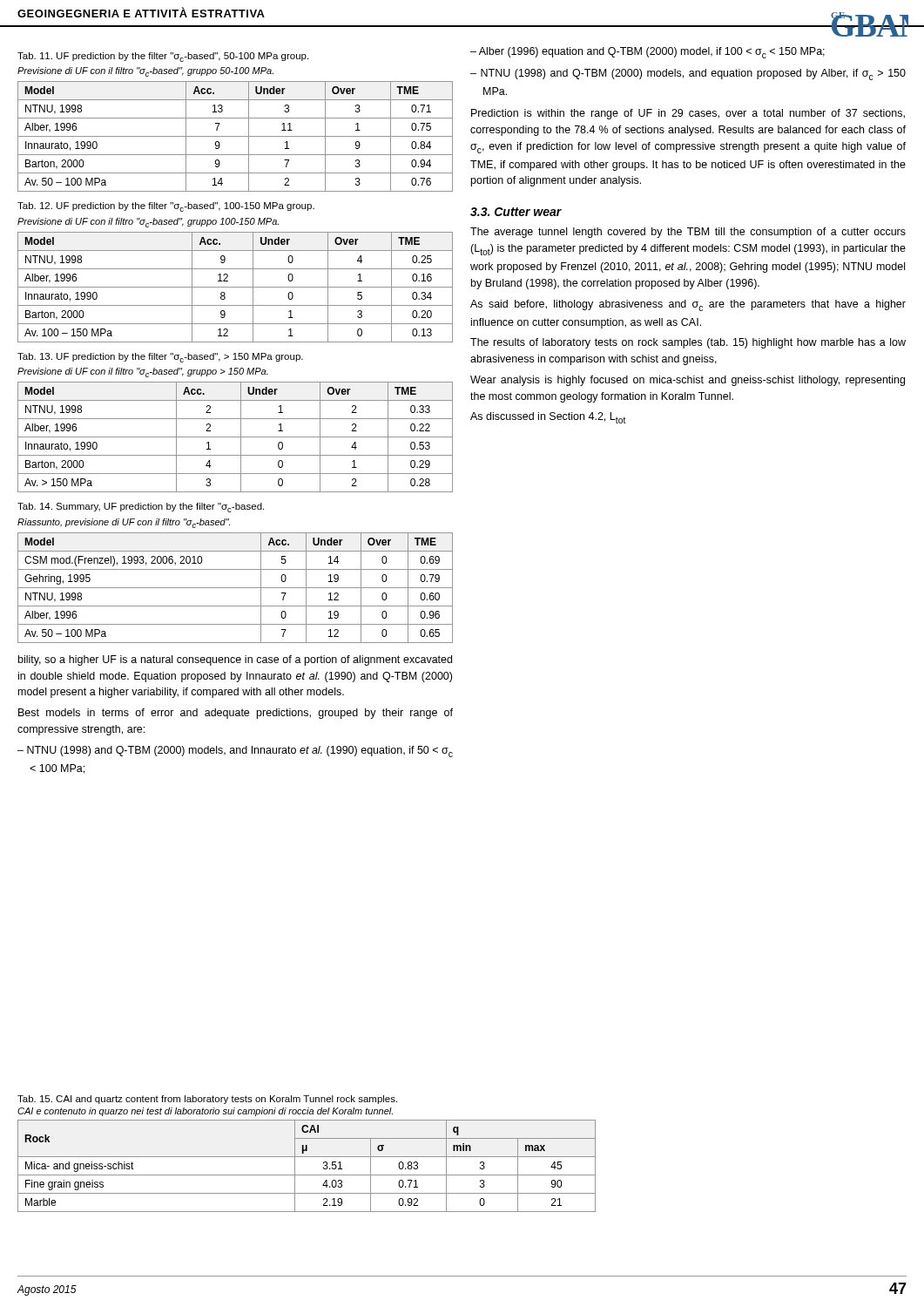Viewport: 924px width, 1307px height.
Task: Click where it says "As discussed in Section 4.2, Ltot"
Action: pyautogui.click(x=548, y=418)
